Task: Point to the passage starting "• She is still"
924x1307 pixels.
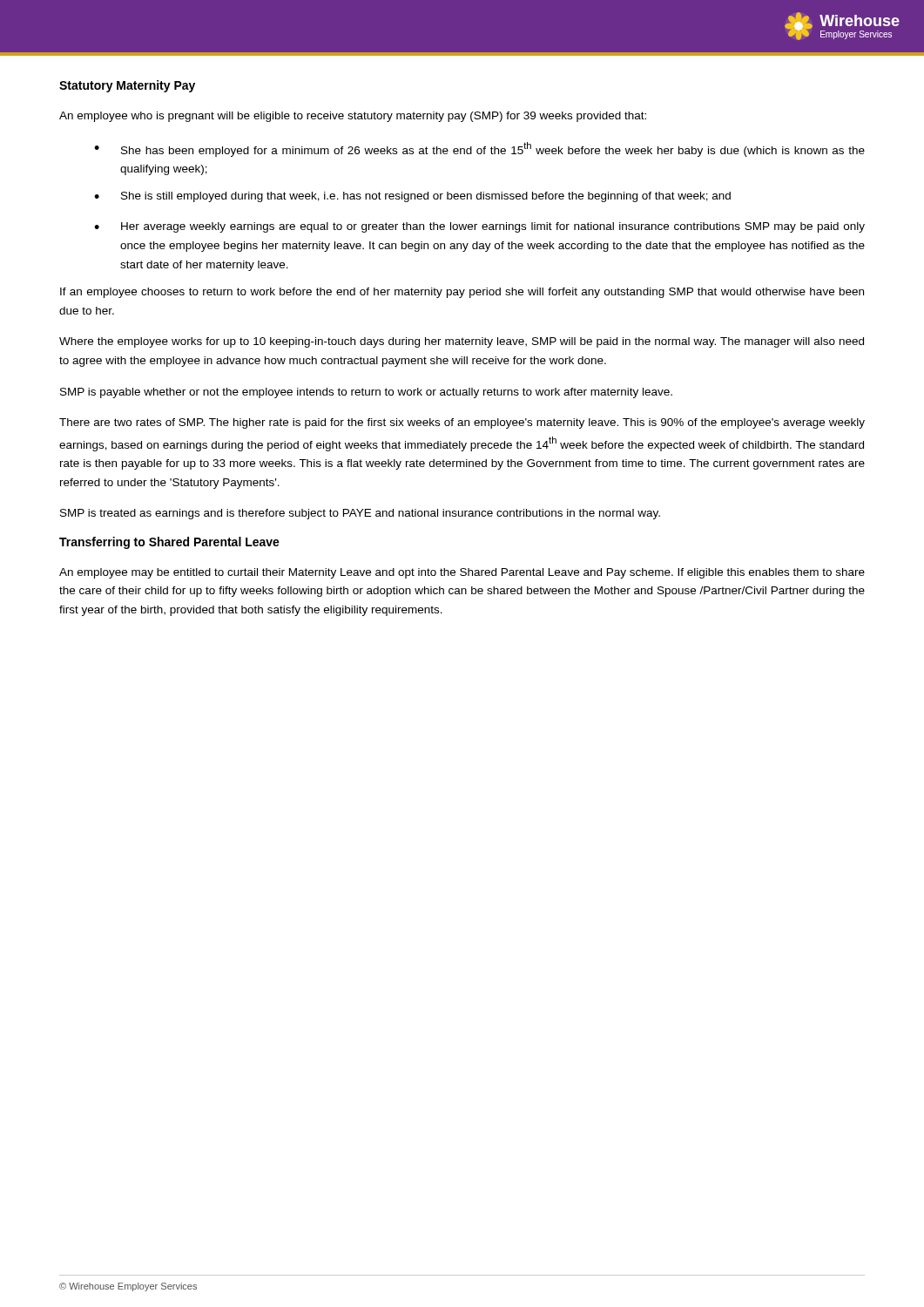Action: [479, 198]
